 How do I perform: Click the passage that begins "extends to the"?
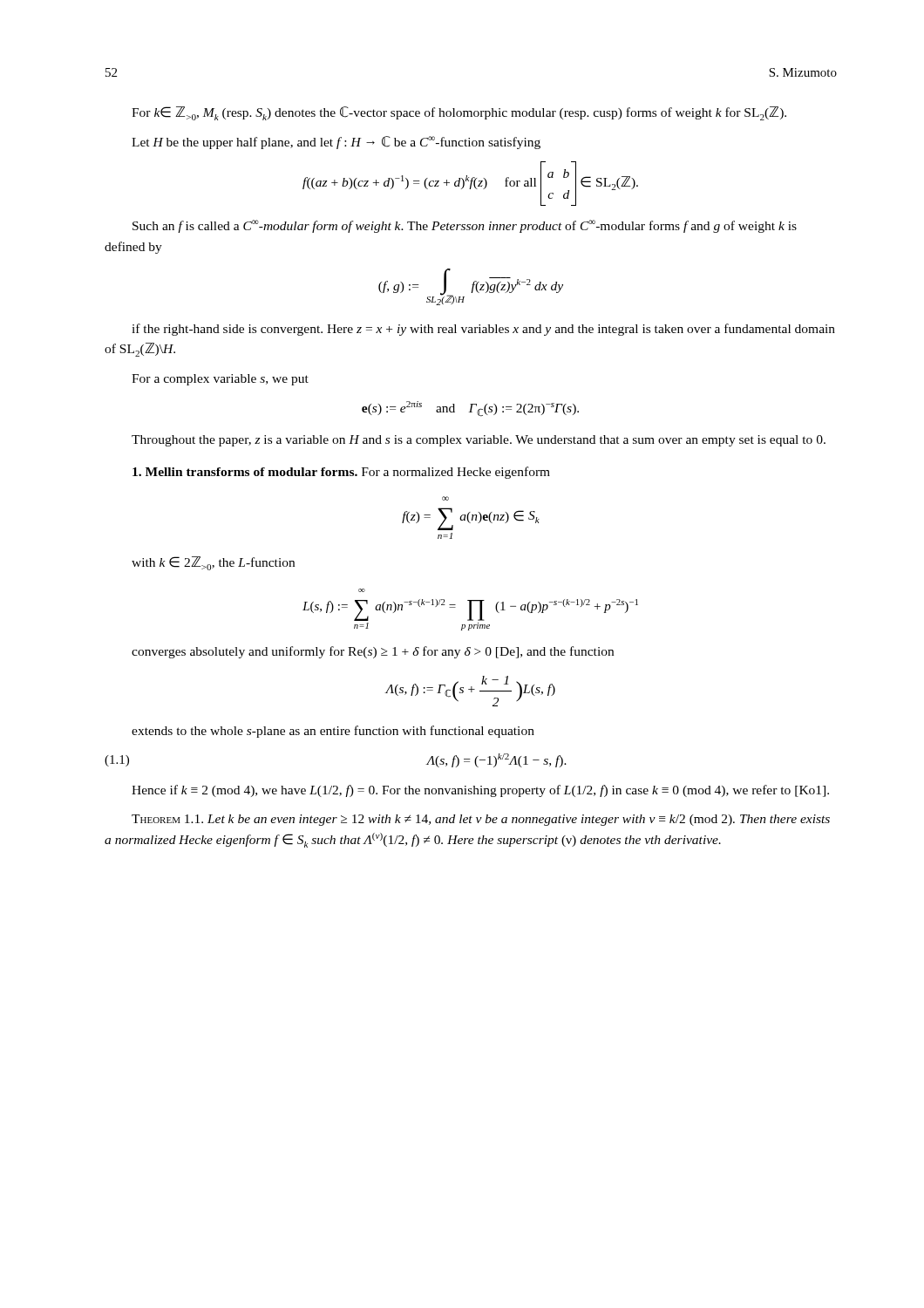(x=471, y=730)
